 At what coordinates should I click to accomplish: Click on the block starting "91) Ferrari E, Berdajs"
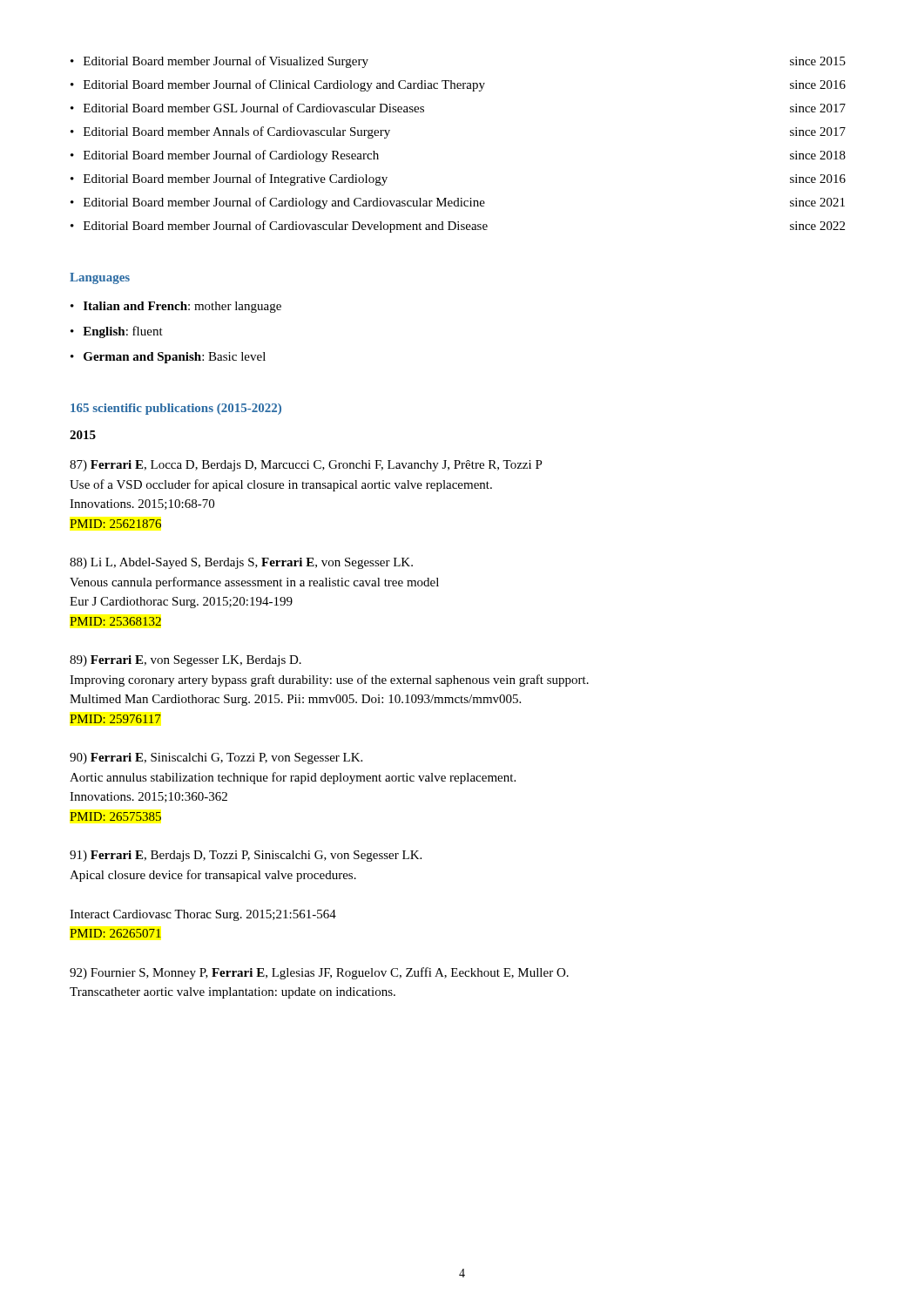246,856
